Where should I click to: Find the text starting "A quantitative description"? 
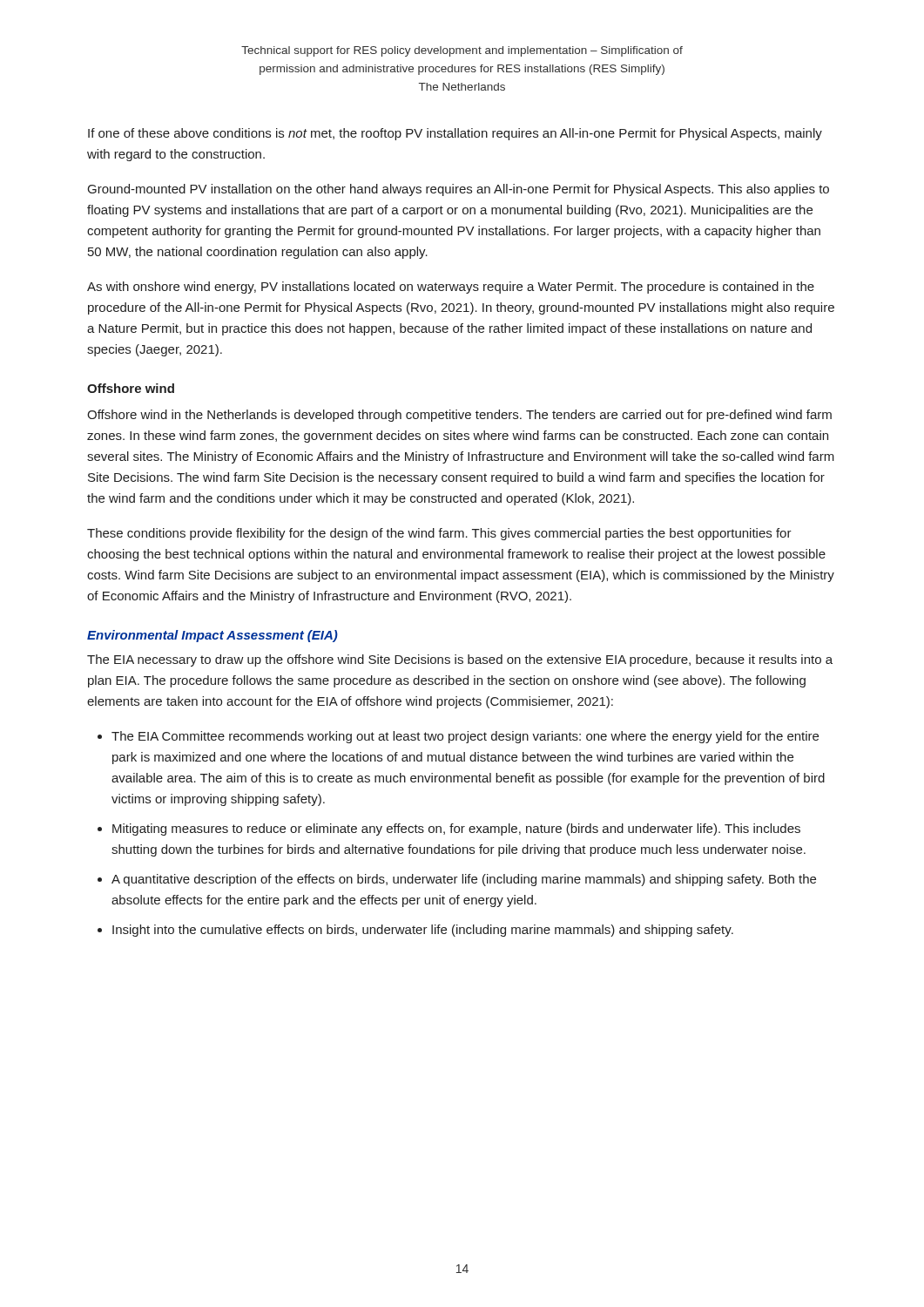[x=464, y=889]
